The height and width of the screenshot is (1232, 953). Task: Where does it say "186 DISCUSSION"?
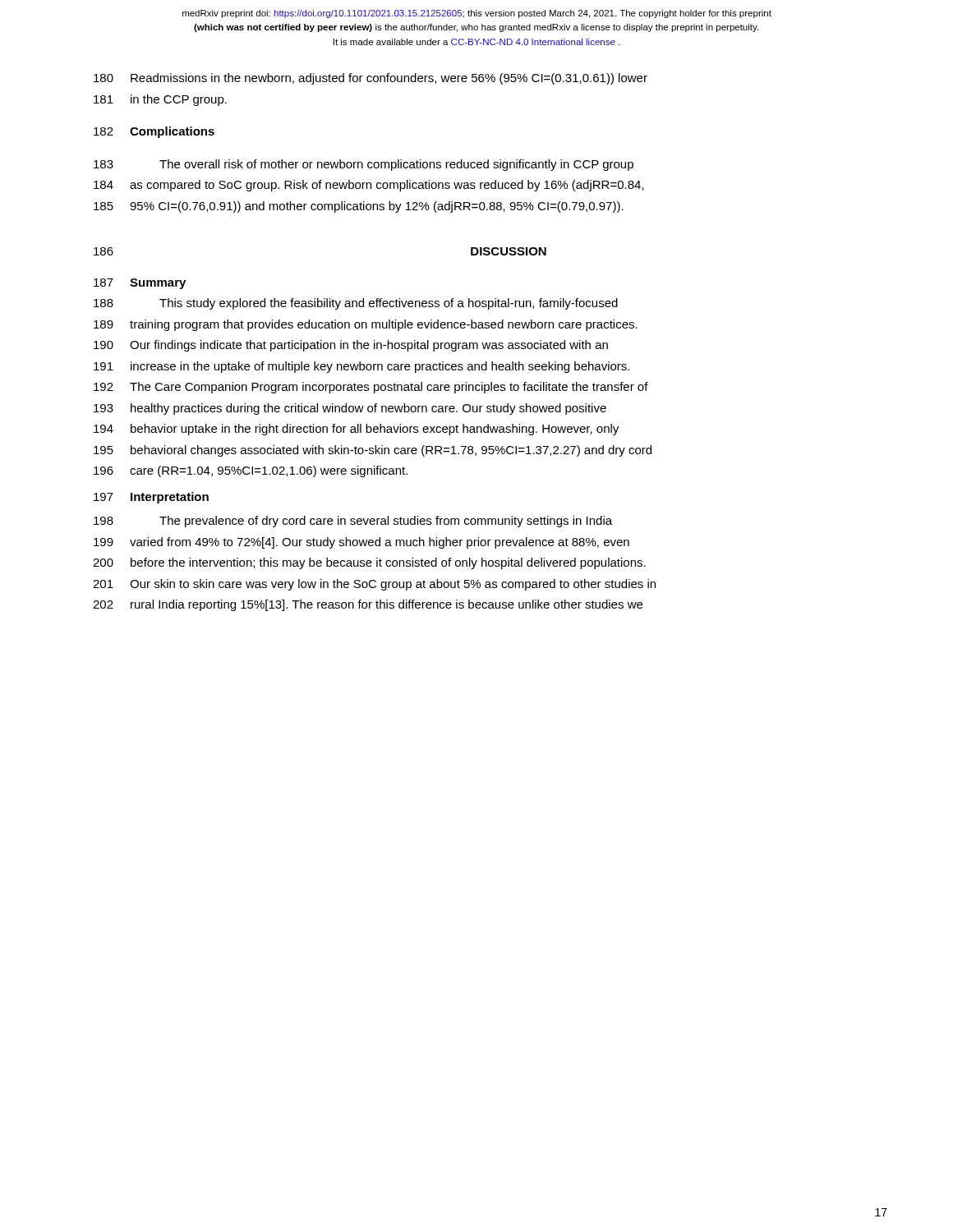click(485, 251)
